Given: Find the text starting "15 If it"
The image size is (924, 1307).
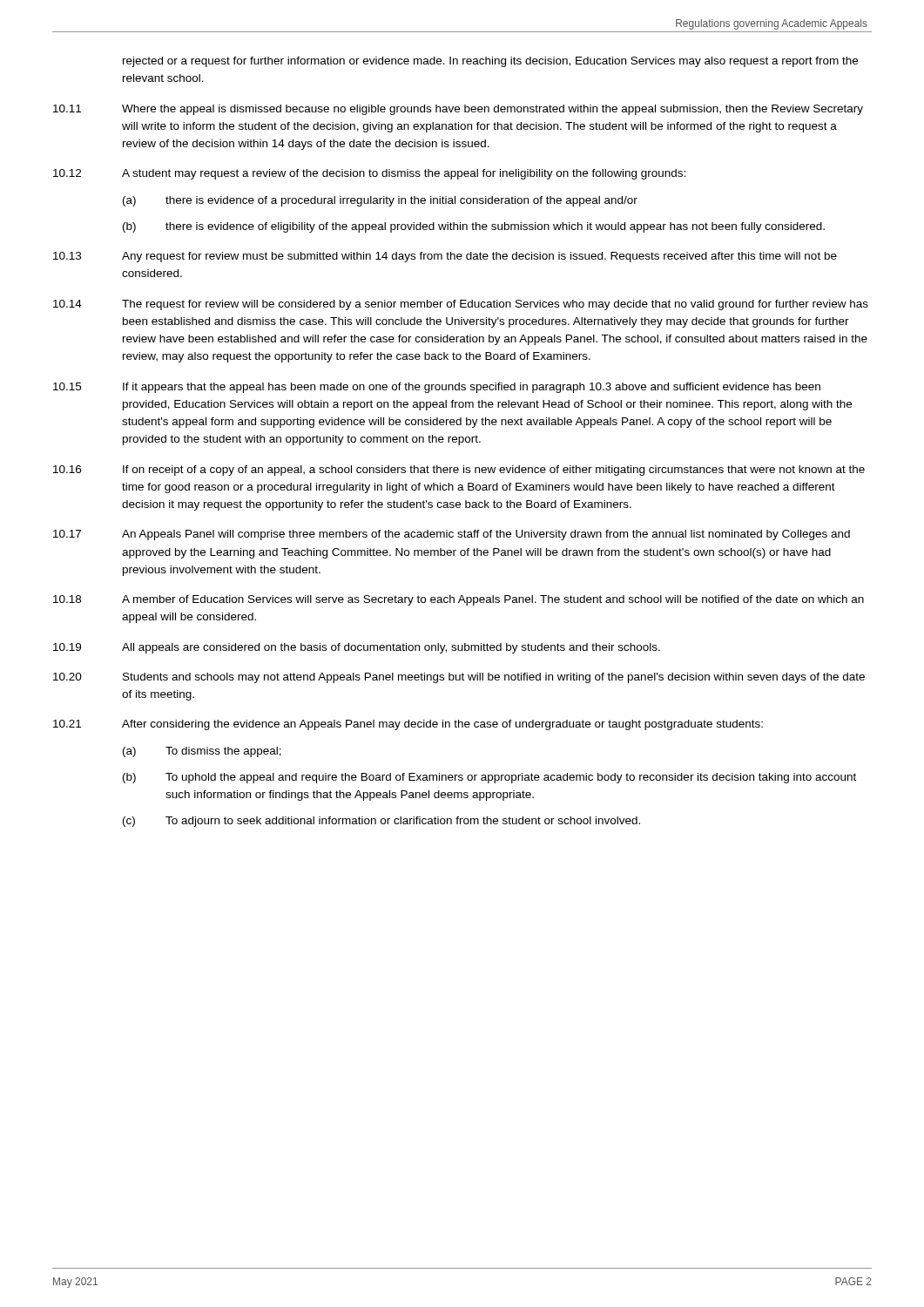Looking at the screenshot, I should 462,413.
